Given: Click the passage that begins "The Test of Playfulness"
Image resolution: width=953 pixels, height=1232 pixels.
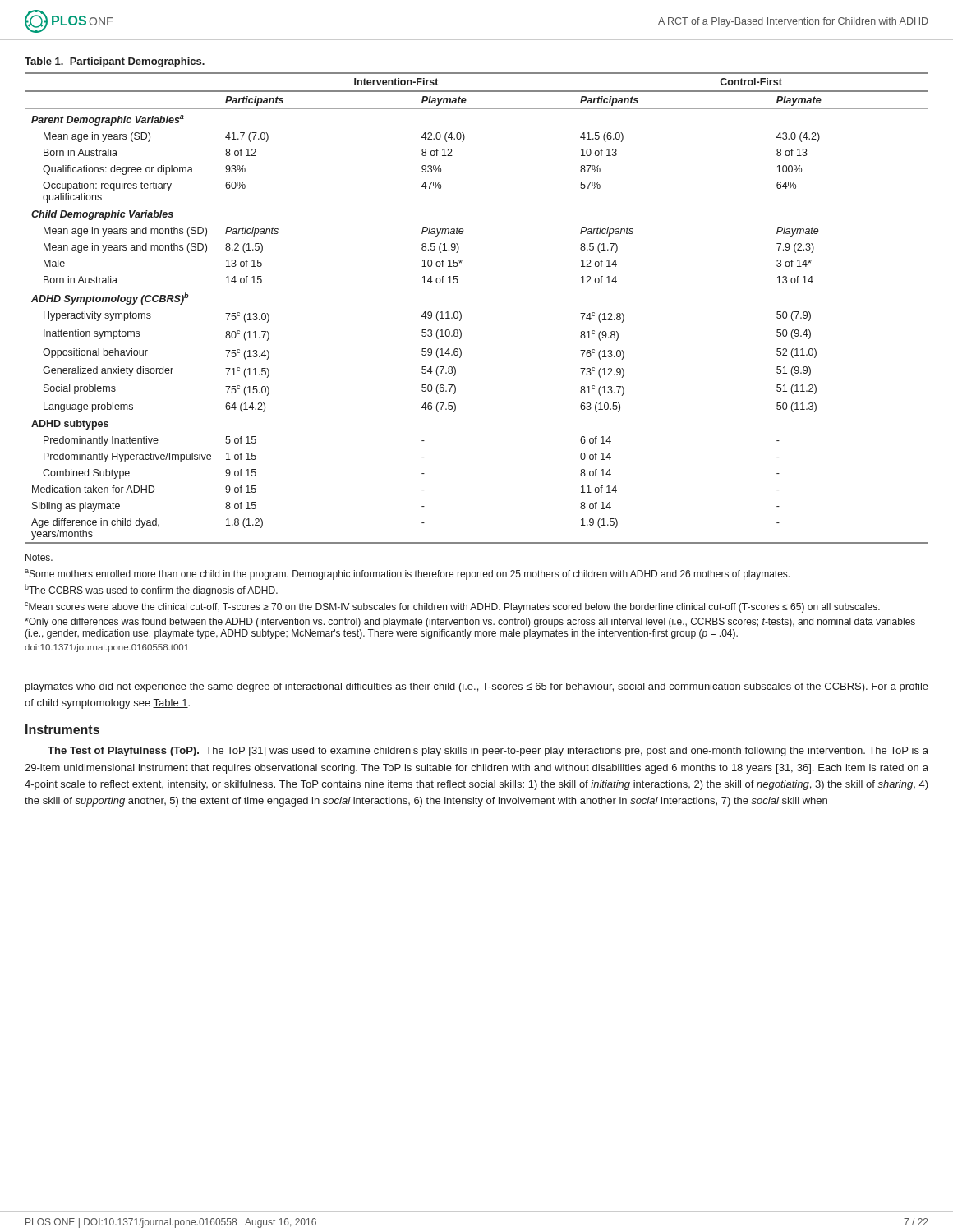Looking at the screenshot, I should tap(476, 776).
